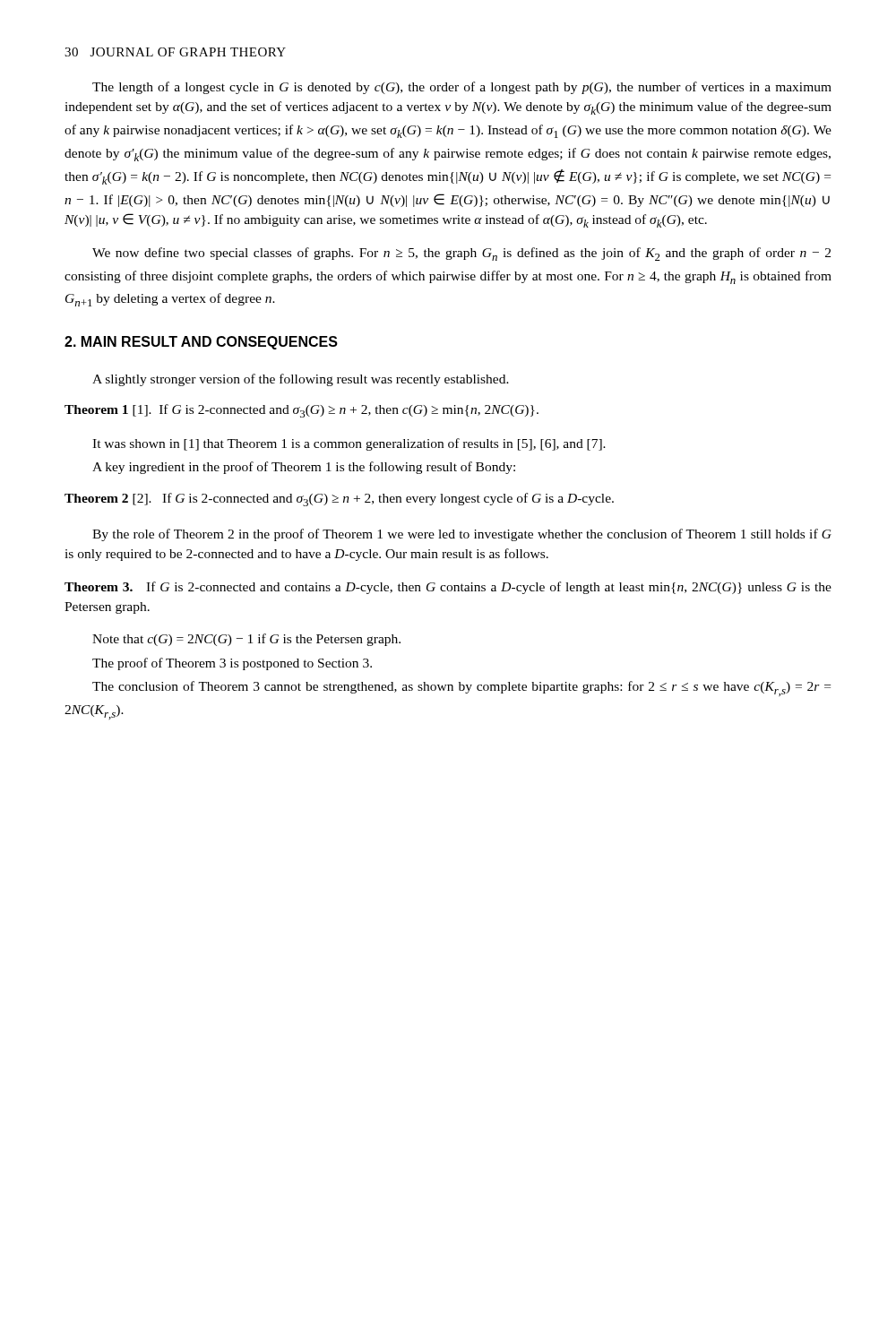Click on the passage starting "A key ingredient in the proof of Theorem"
Viewport: 896px width, 1344px height.
click(x=304, y=467)
